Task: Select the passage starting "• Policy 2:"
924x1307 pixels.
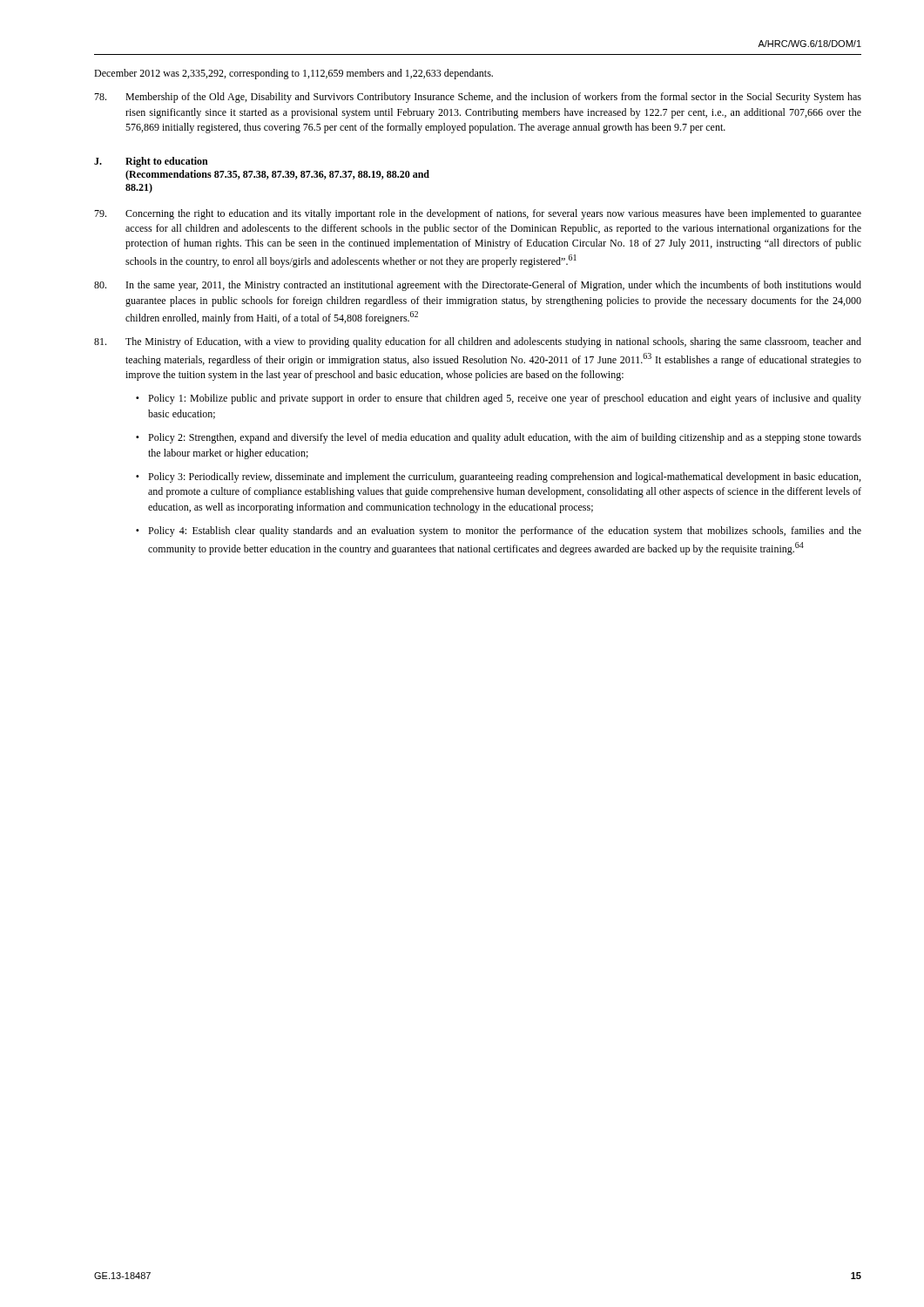Action: click(x=478, y=446)
